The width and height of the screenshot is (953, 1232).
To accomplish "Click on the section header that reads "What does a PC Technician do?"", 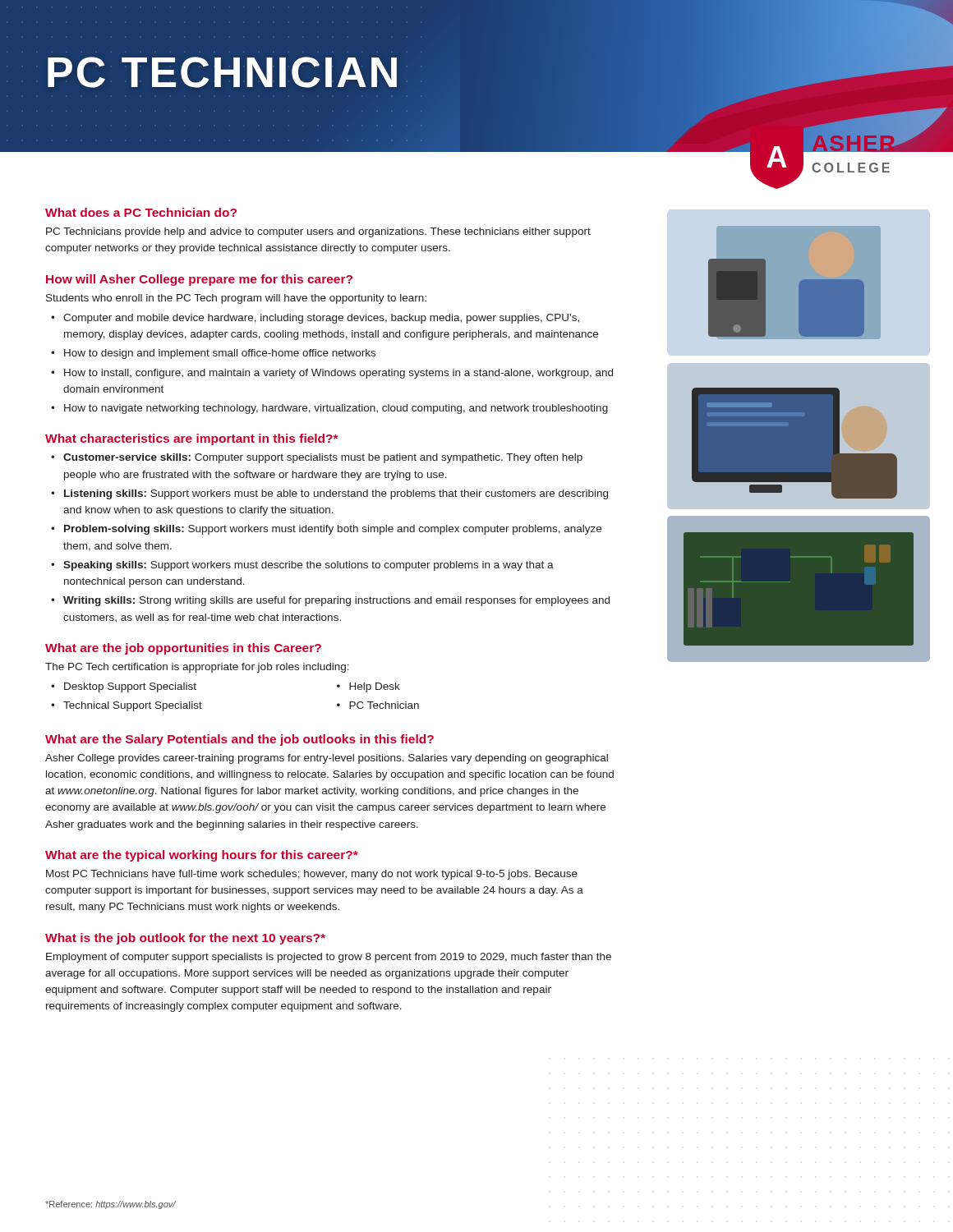I will 141,212.
